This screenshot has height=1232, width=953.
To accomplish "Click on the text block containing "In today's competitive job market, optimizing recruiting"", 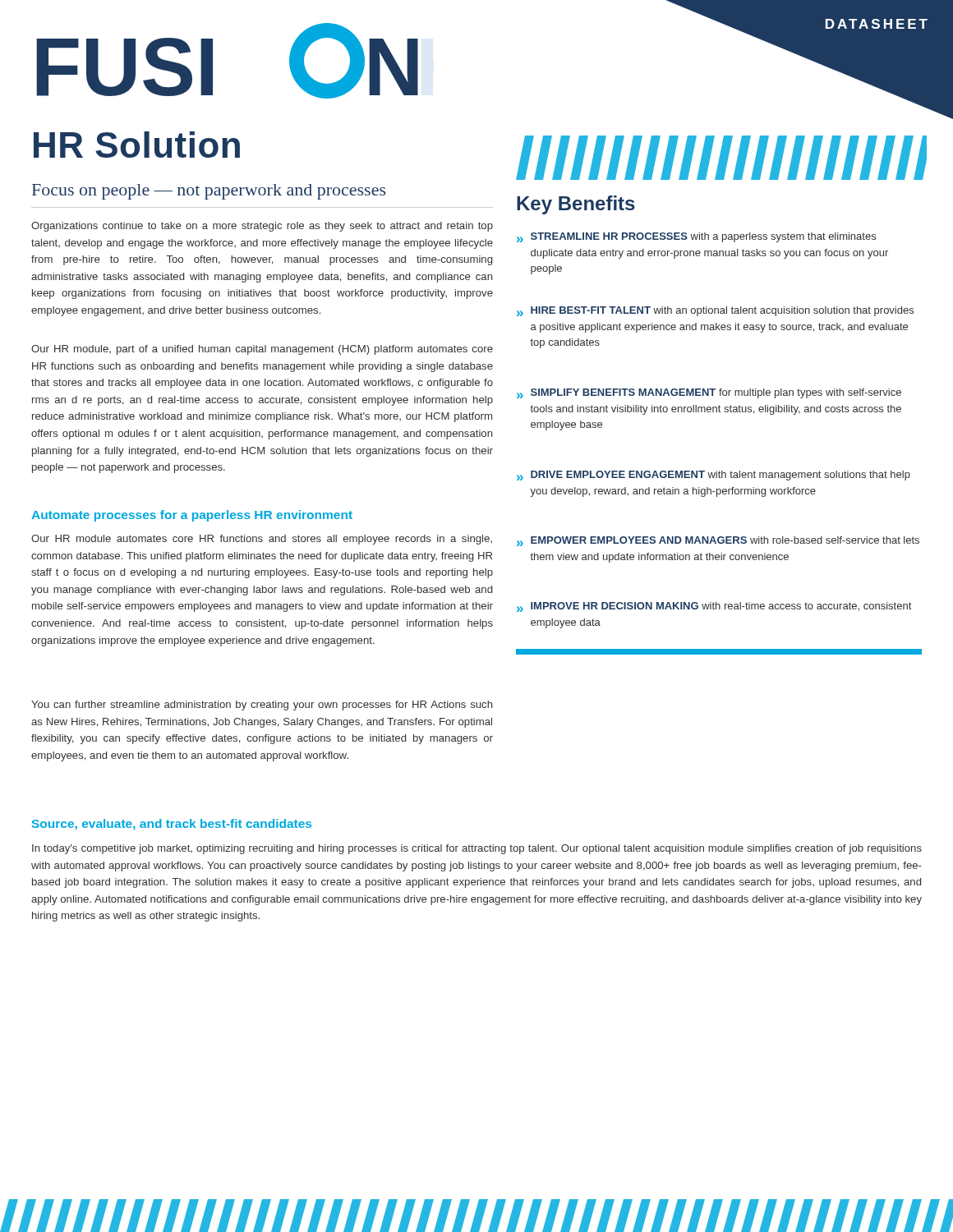I will click(476, 882).
